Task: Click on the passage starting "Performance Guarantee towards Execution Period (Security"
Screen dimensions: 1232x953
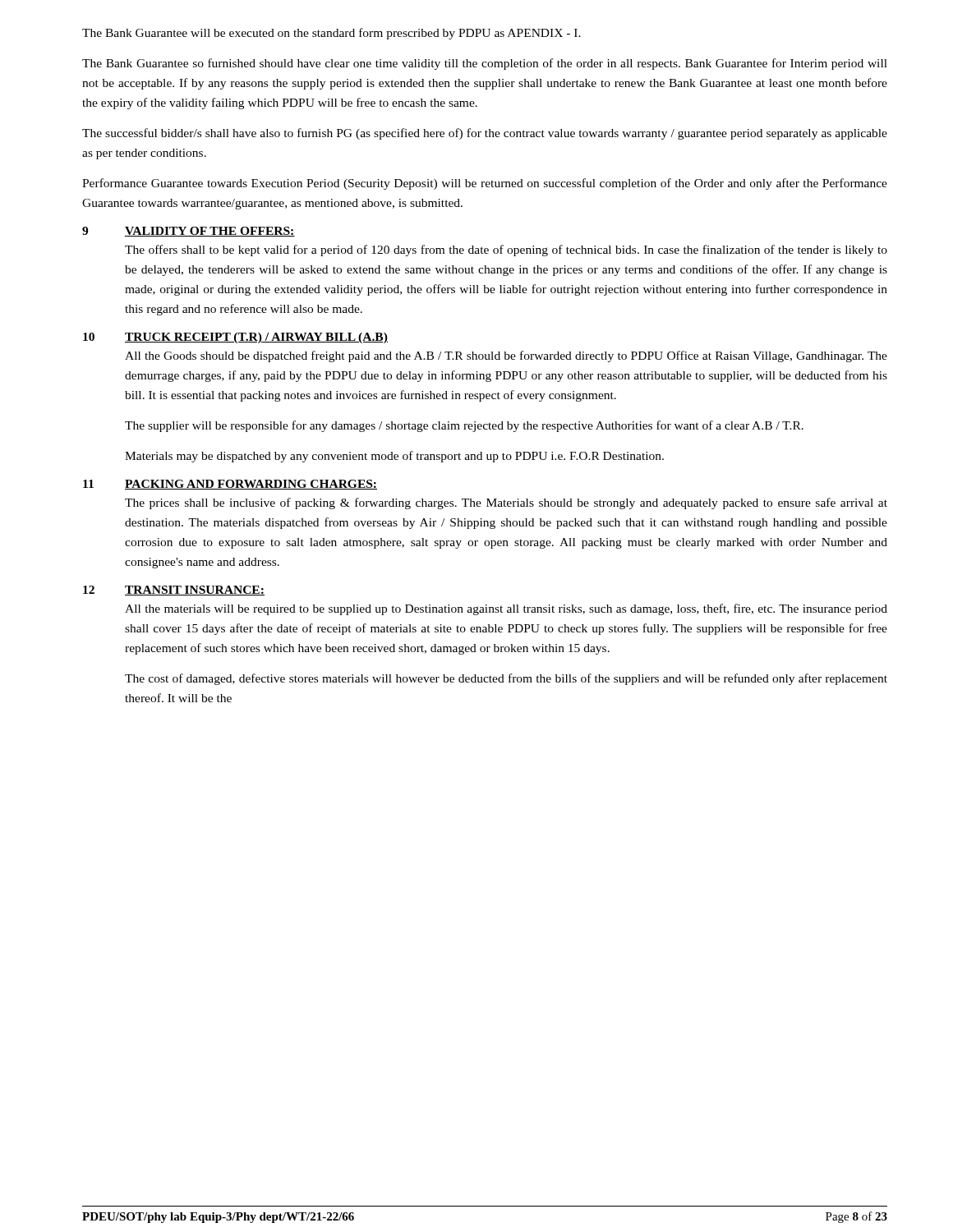Action: coord(485,193)
